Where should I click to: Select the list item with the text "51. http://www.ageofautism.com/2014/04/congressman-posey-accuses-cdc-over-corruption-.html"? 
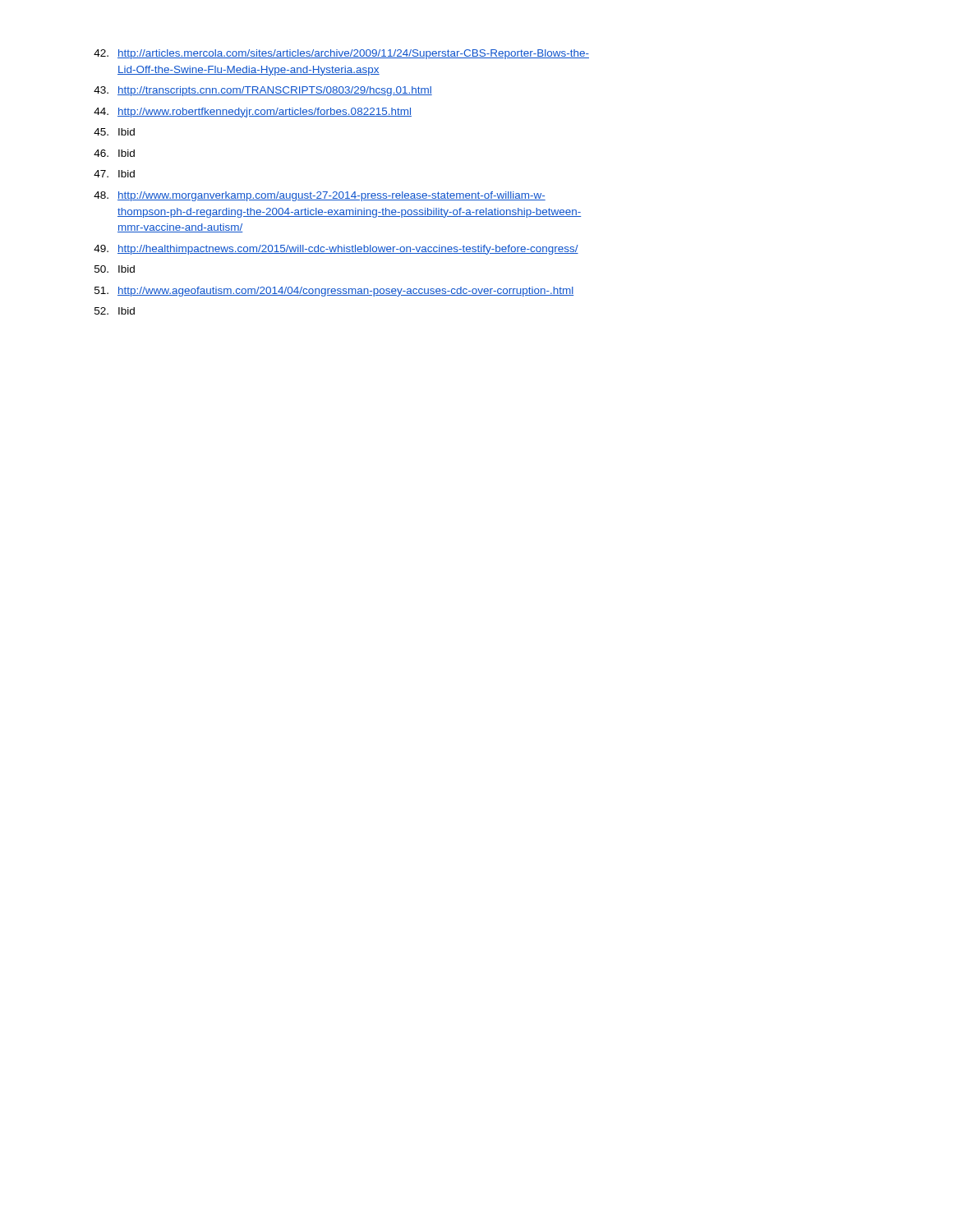coord(483,290)
